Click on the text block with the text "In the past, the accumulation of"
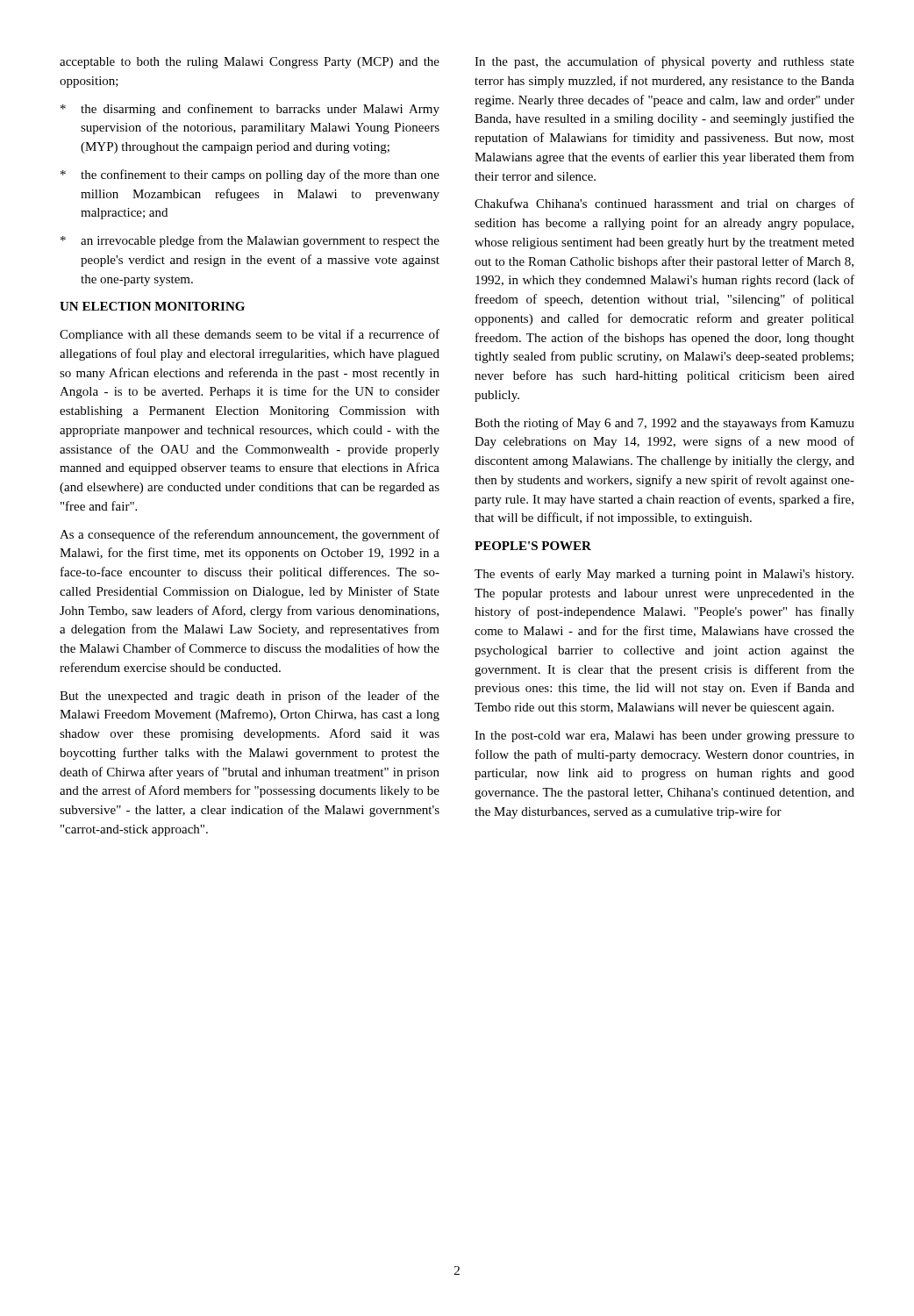The image size is (914, 1316). point(664,119)
